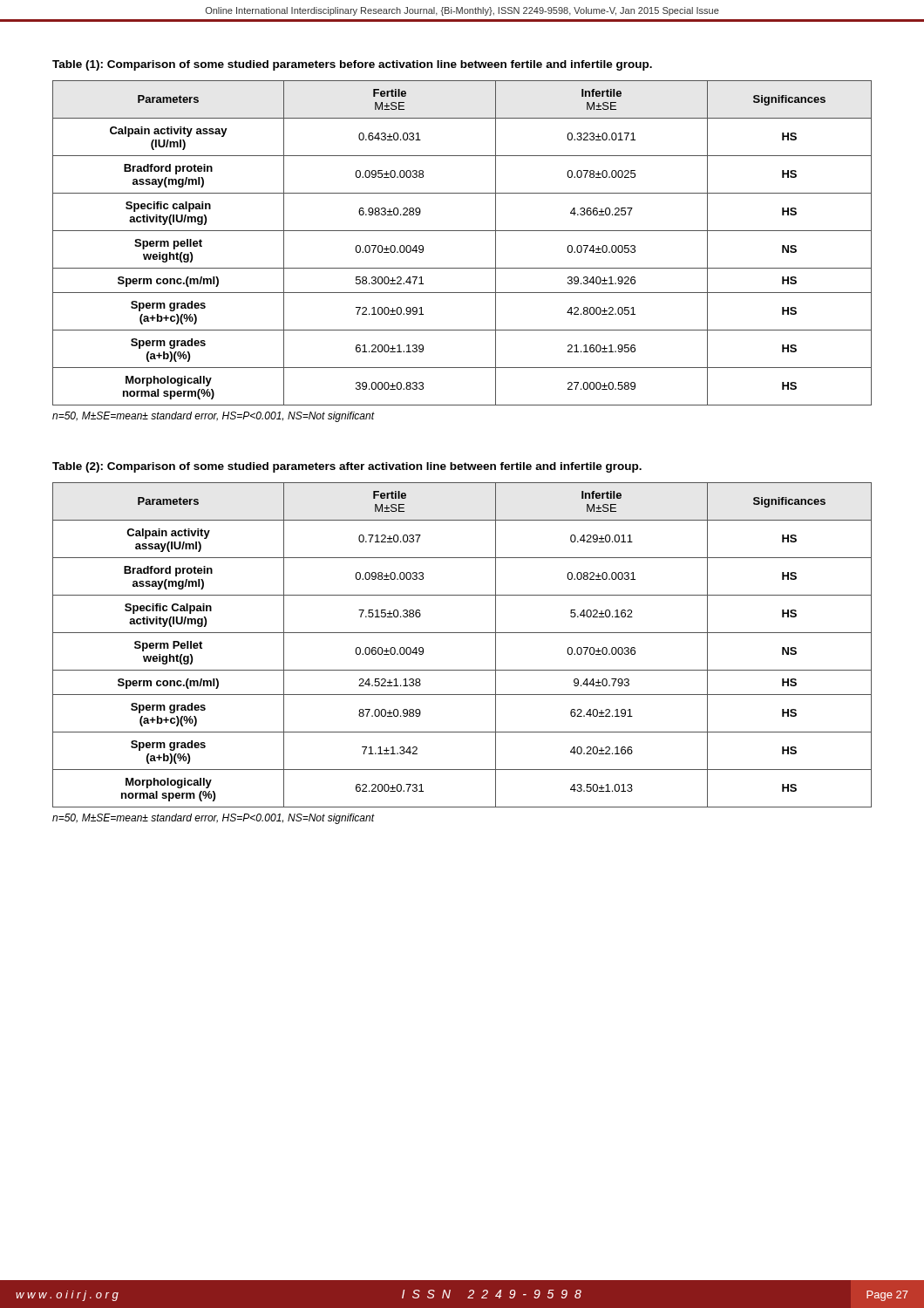The width and height of the screenshot is (924, 1308).
Task: Click on the caption that reads "Table (2): Comparison"
Action: [347, 466]
